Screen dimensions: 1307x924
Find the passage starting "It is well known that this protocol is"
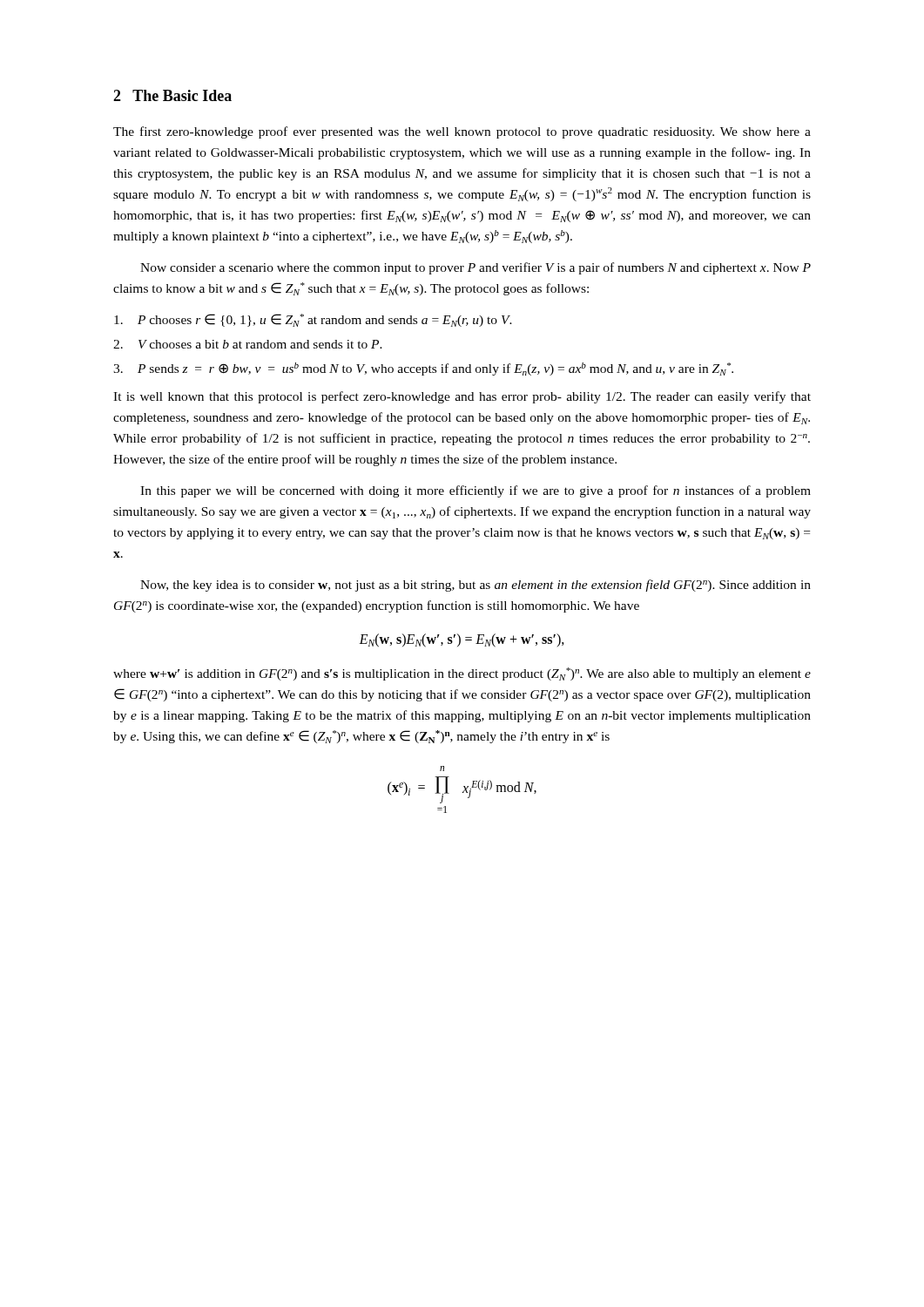462,428
